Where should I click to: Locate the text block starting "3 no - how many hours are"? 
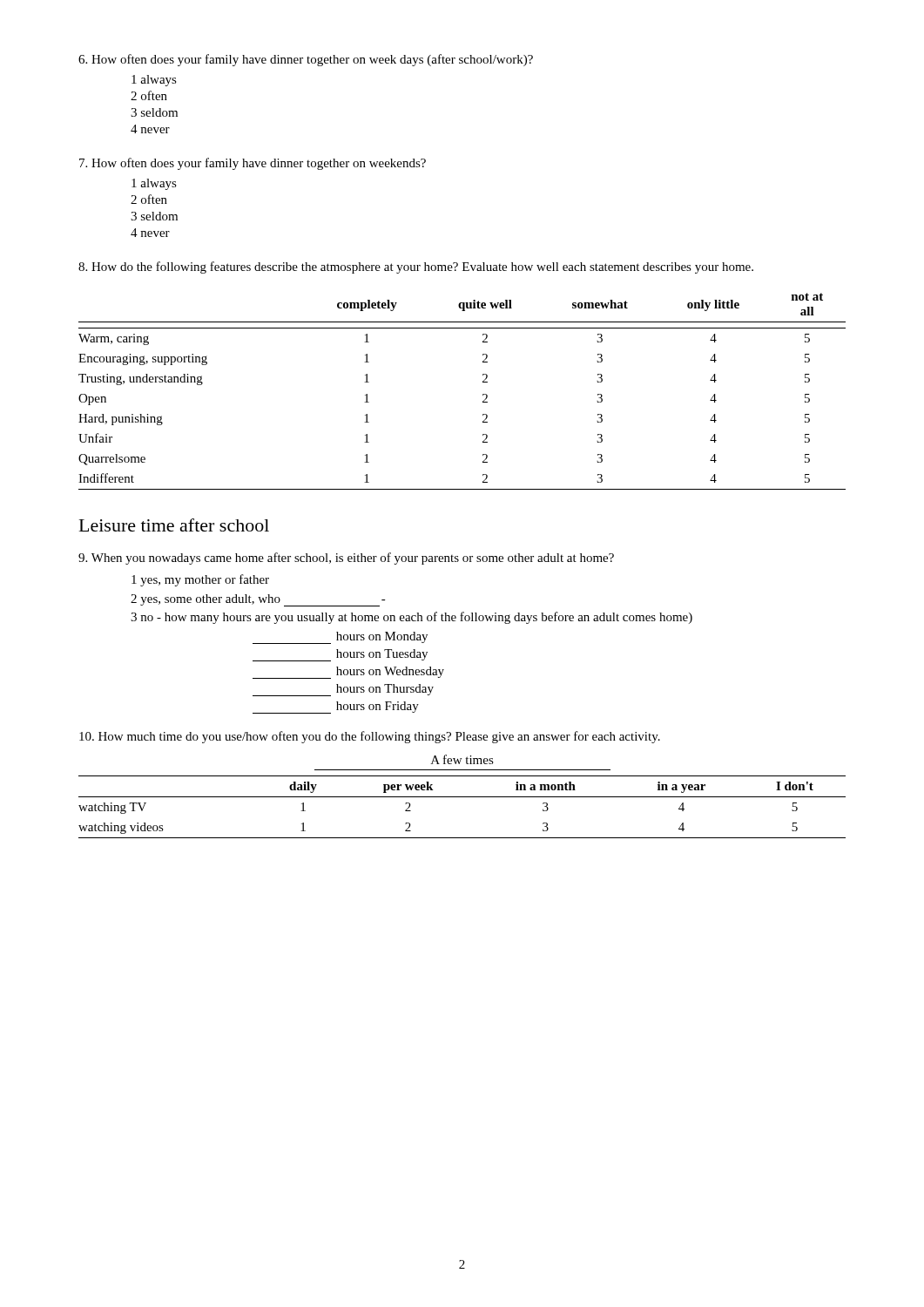tap(412, 617)
